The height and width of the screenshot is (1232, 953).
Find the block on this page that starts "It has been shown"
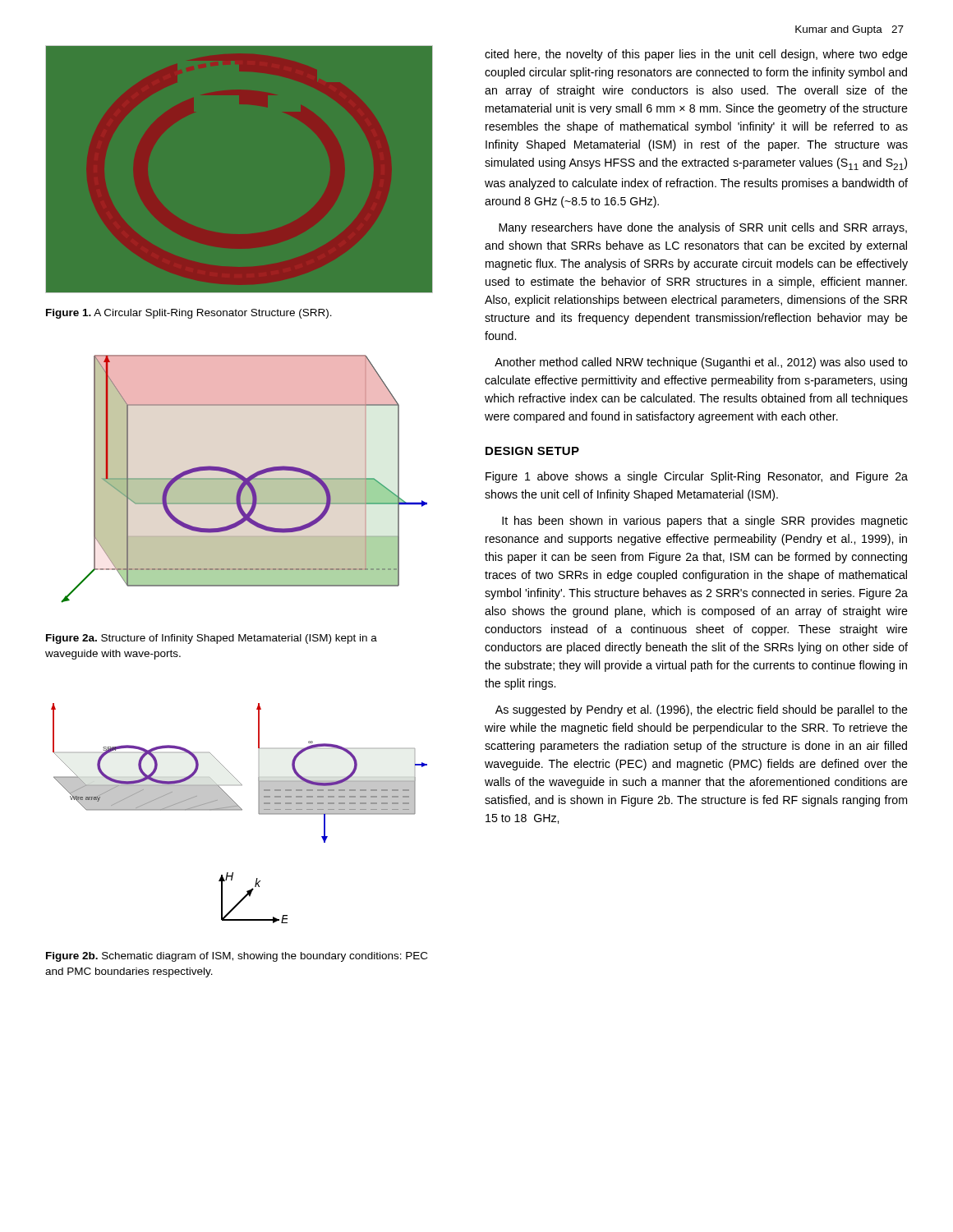696,602
